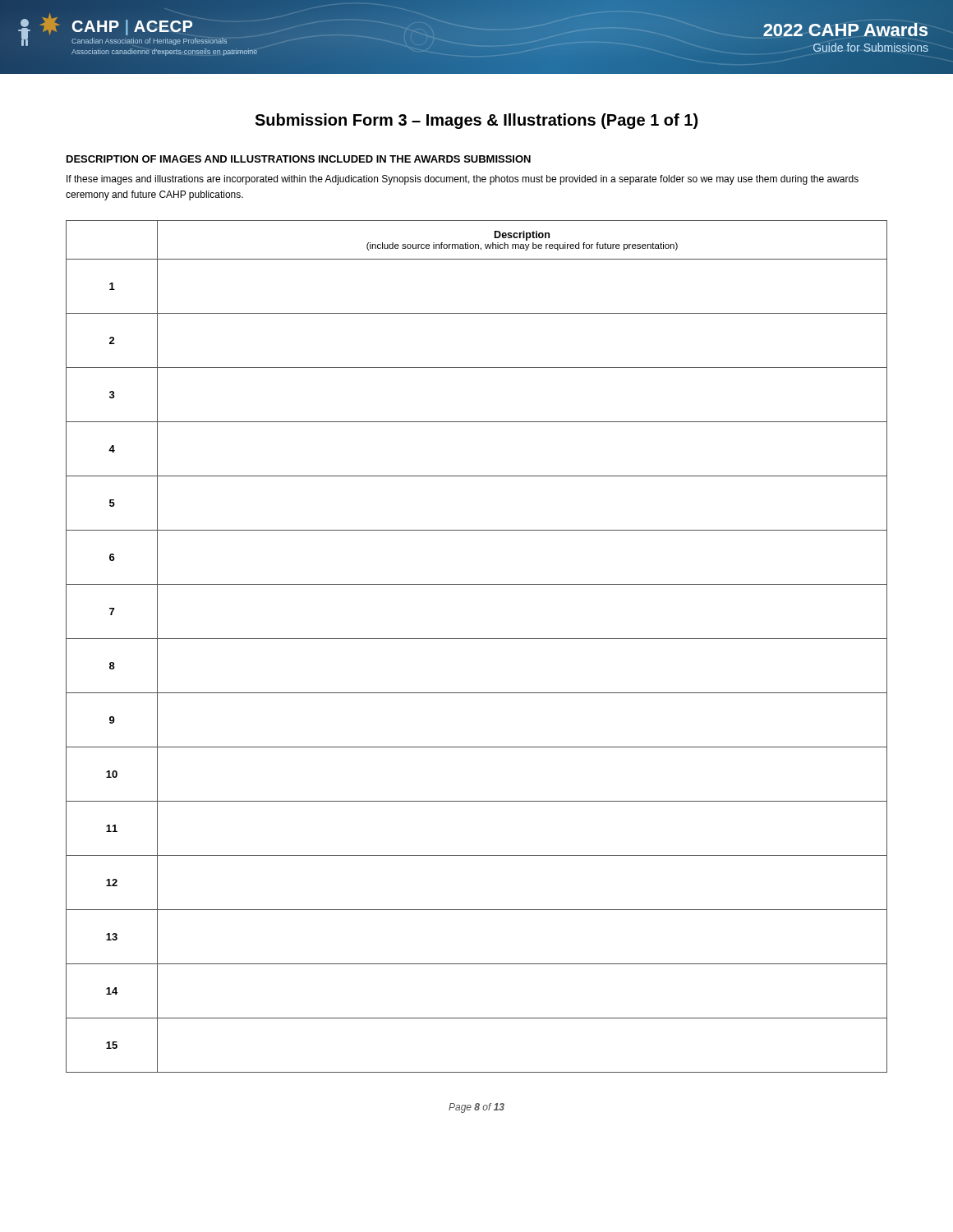Viewport: 953px width, 1232px height.
Task: Locate the block starting "If these images and illustrations are incorporated within"
Action: [x=462, y=187]
